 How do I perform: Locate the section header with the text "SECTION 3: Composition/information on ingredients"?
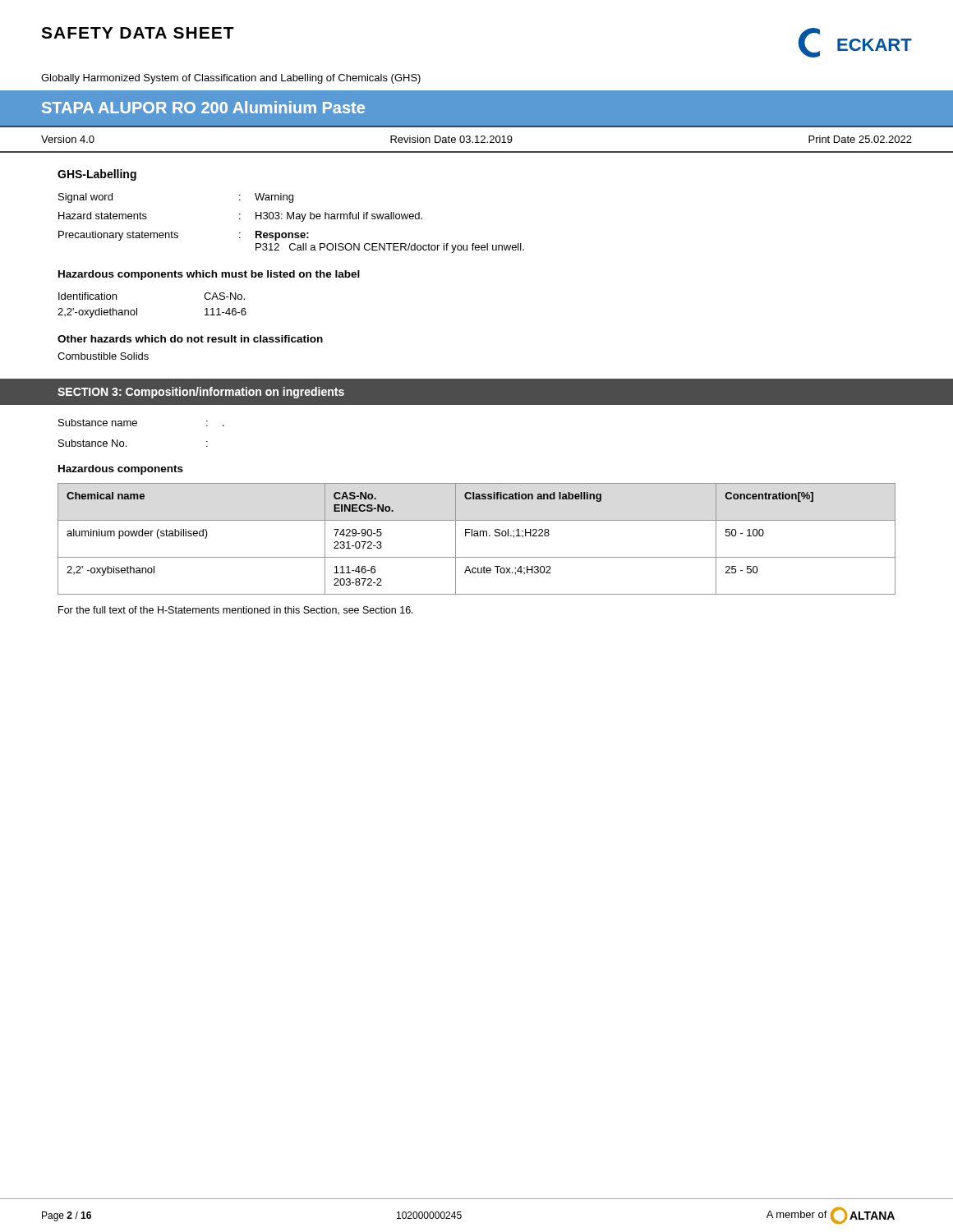[201, 392]
